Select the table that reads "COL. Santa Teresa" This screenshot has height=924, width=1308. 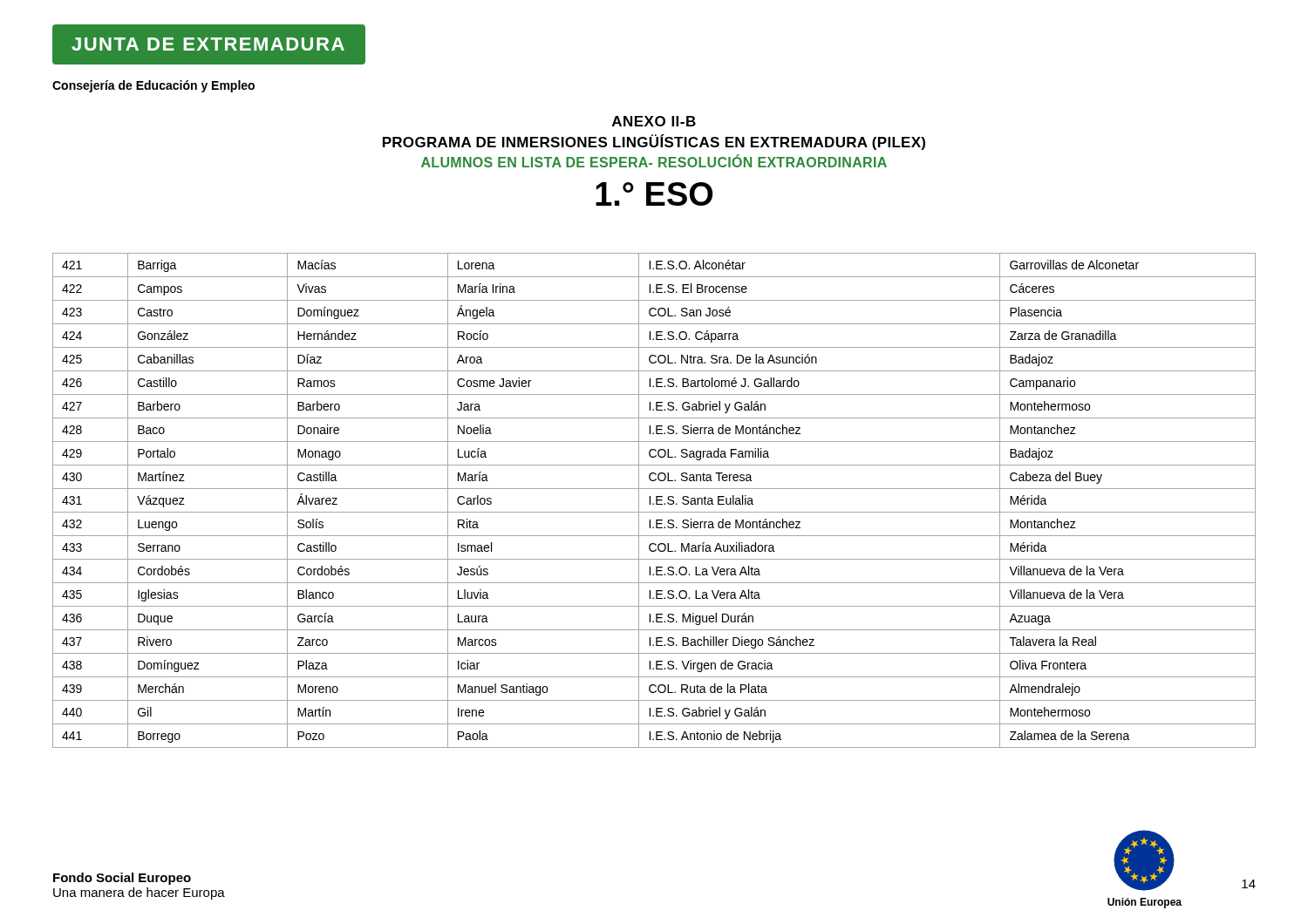[x=654, y=500]
